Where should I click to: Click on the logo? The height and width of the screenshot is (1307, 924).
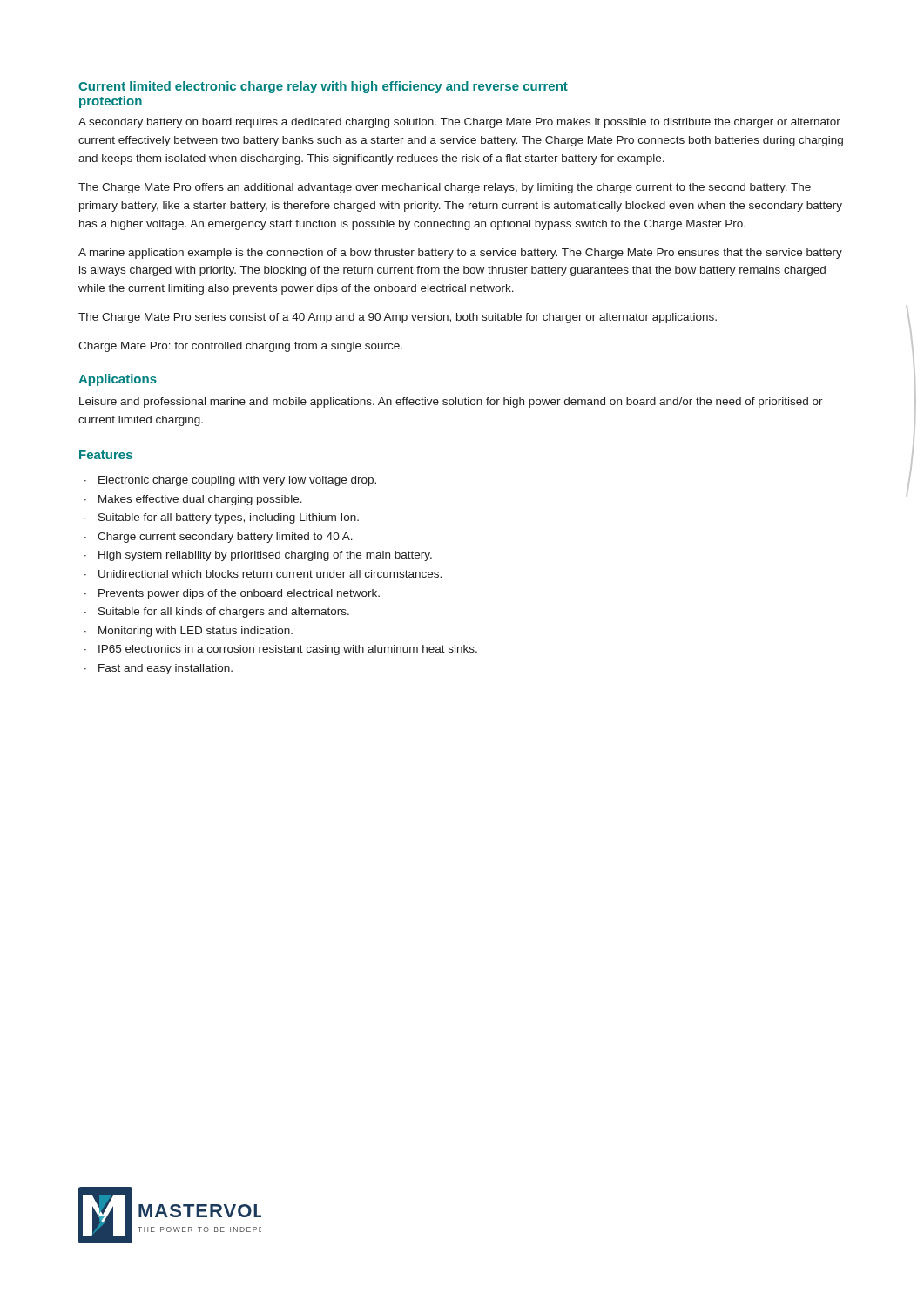click(x=170, y=1221)
